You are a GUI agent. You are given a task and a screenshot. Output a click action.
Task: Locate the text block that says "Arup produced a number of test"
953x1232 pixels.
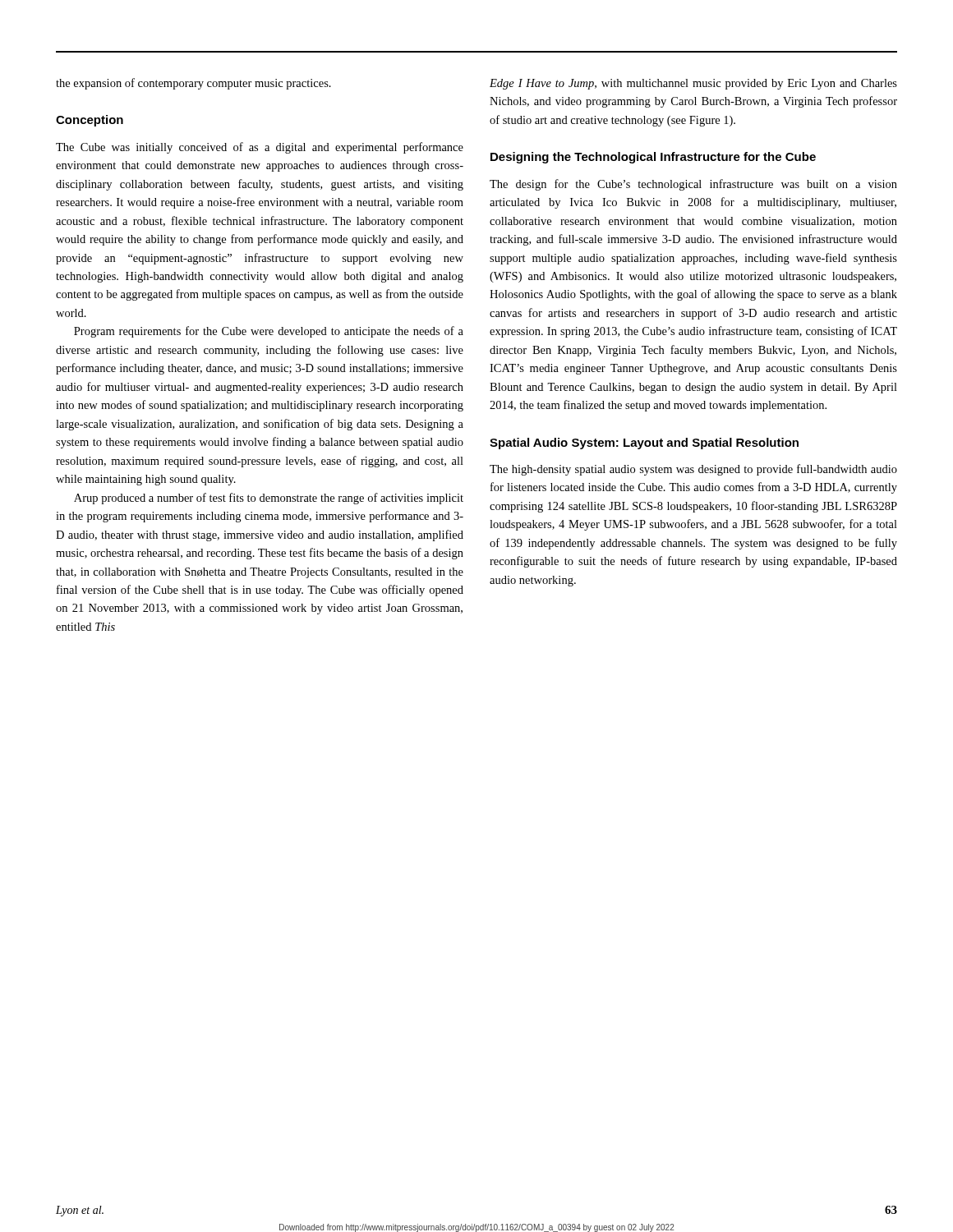260,562
